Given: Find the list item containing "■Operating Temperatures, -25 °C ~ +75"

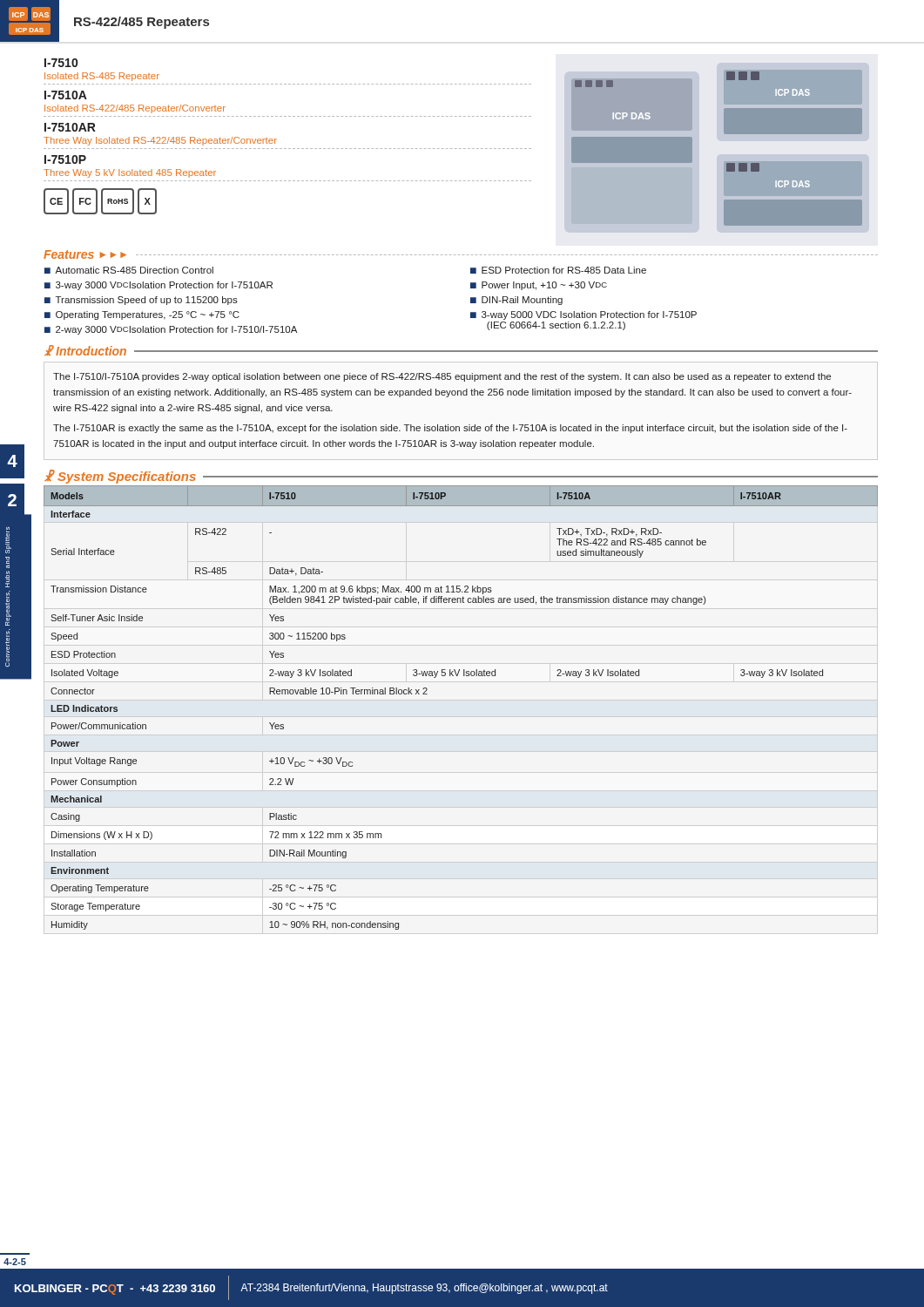Looking at the screenshot, I should 142,315.
